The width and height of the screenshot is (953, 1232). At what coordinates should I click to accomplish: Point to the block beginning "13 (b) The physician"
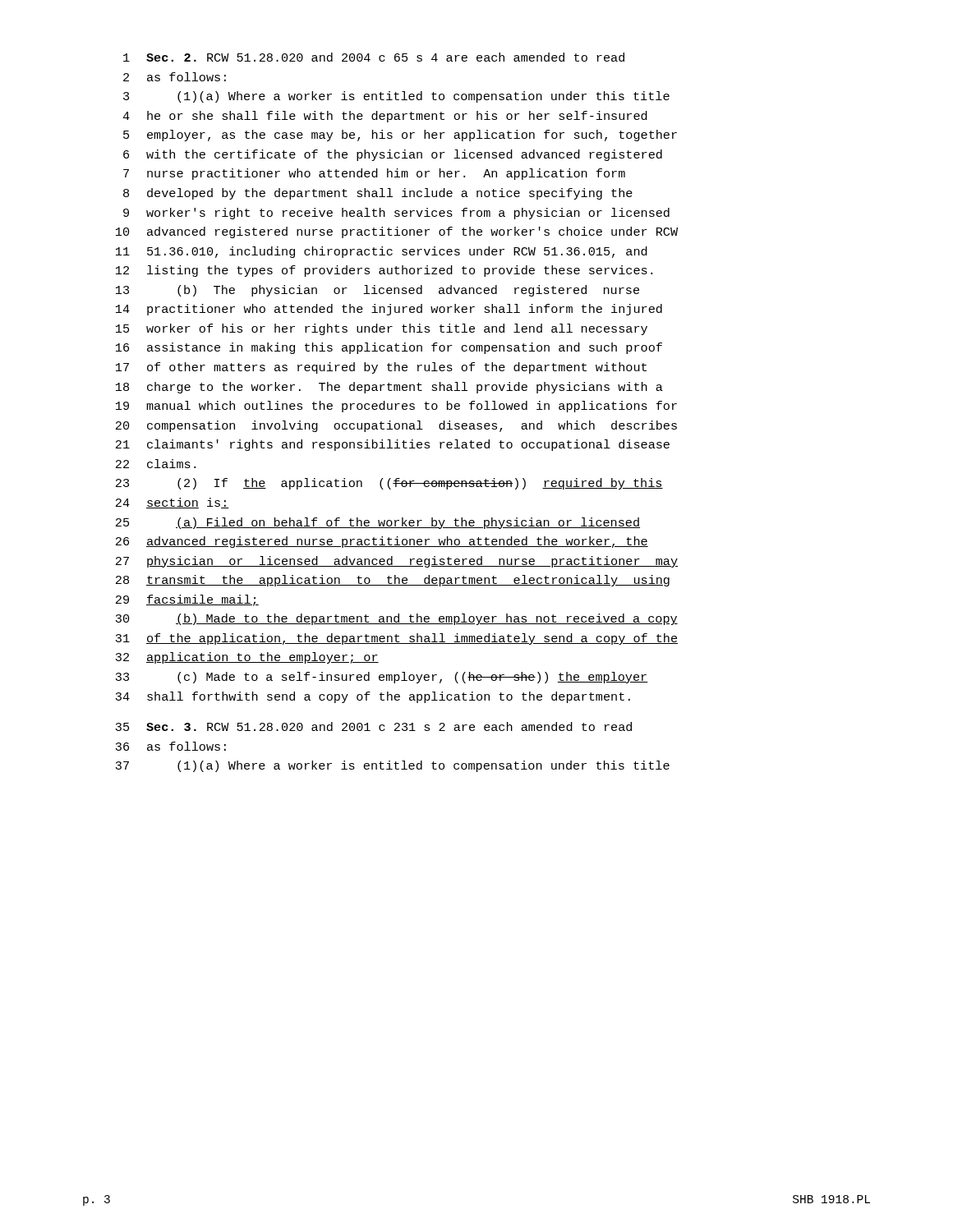click(485, 291)
